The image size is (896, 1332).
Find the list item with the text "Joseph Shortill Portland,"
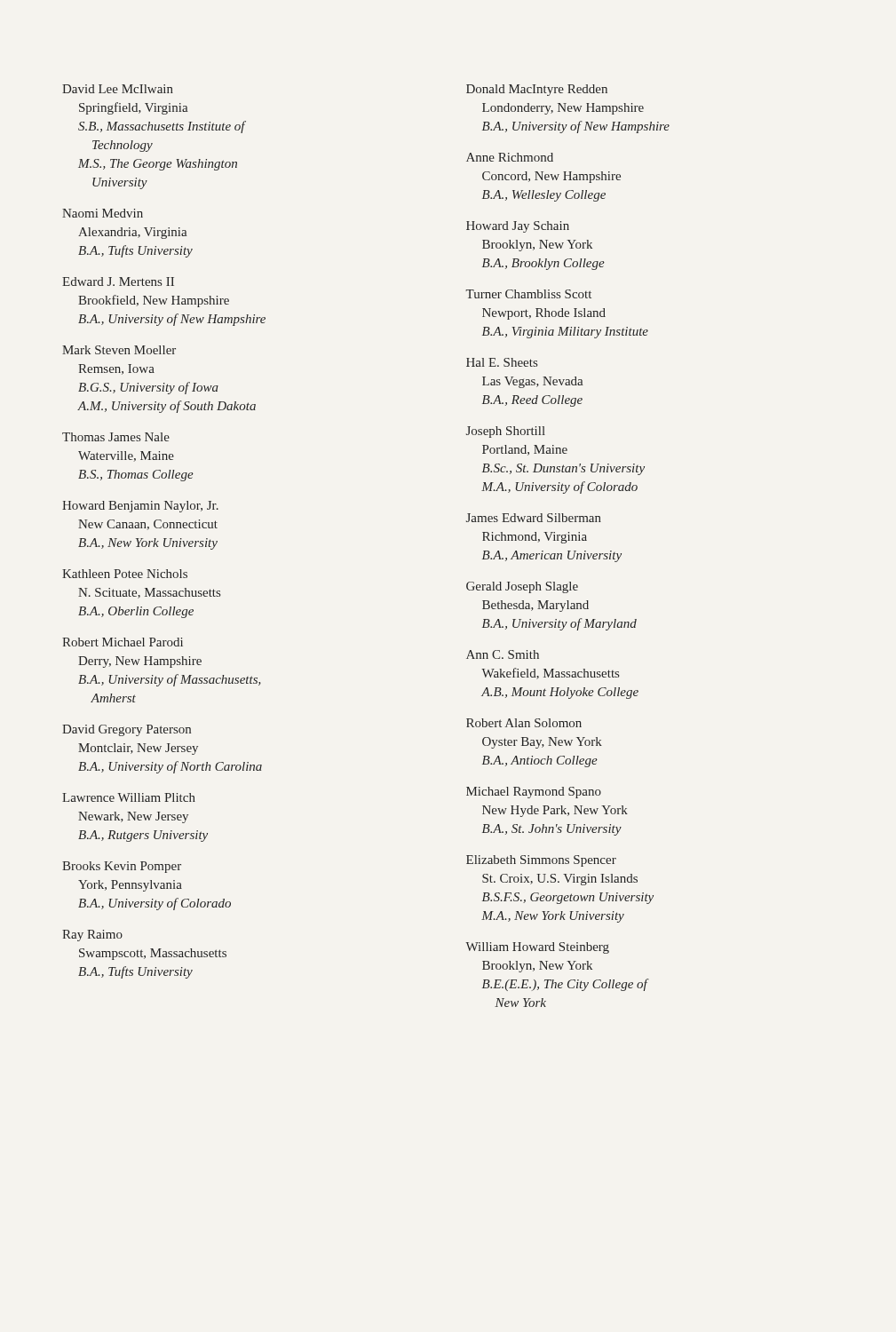(506, 432)
